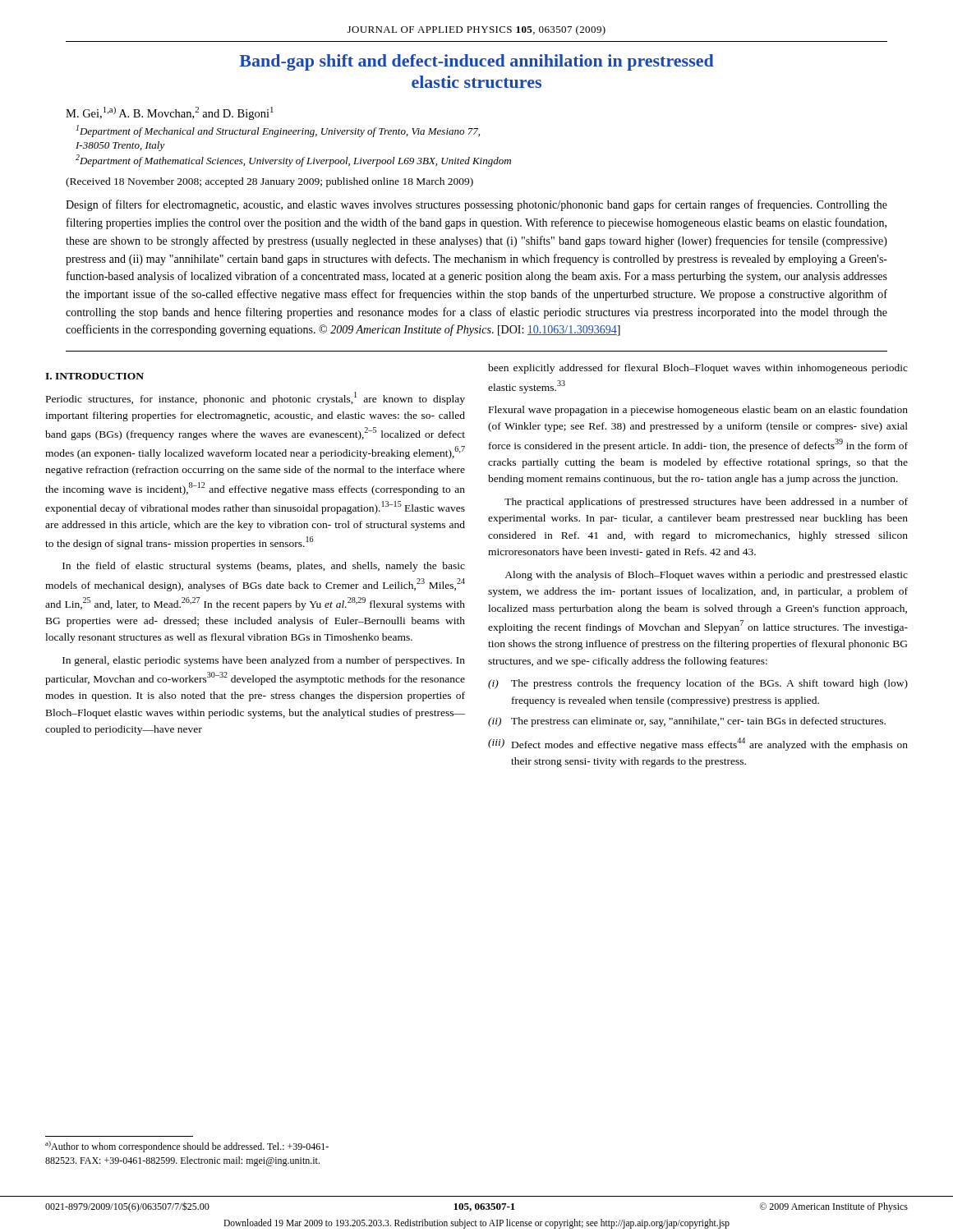Click on the region starting "(ii) The prestress can"
The image size is (953, 1232).
pyautogui.click(x=698, y=722)
